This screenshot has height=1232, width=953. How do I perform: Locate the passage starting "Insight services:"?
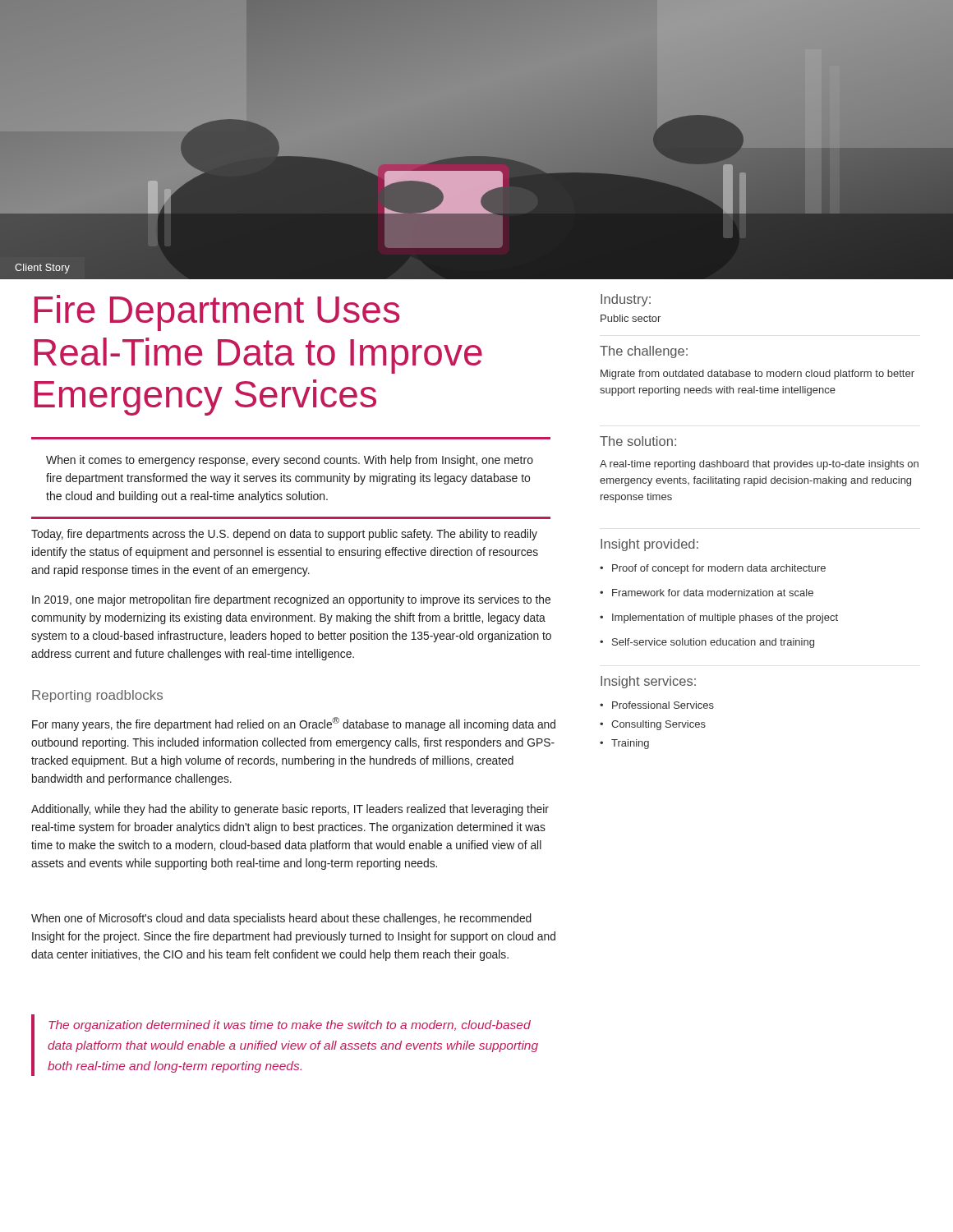point(648,682)
